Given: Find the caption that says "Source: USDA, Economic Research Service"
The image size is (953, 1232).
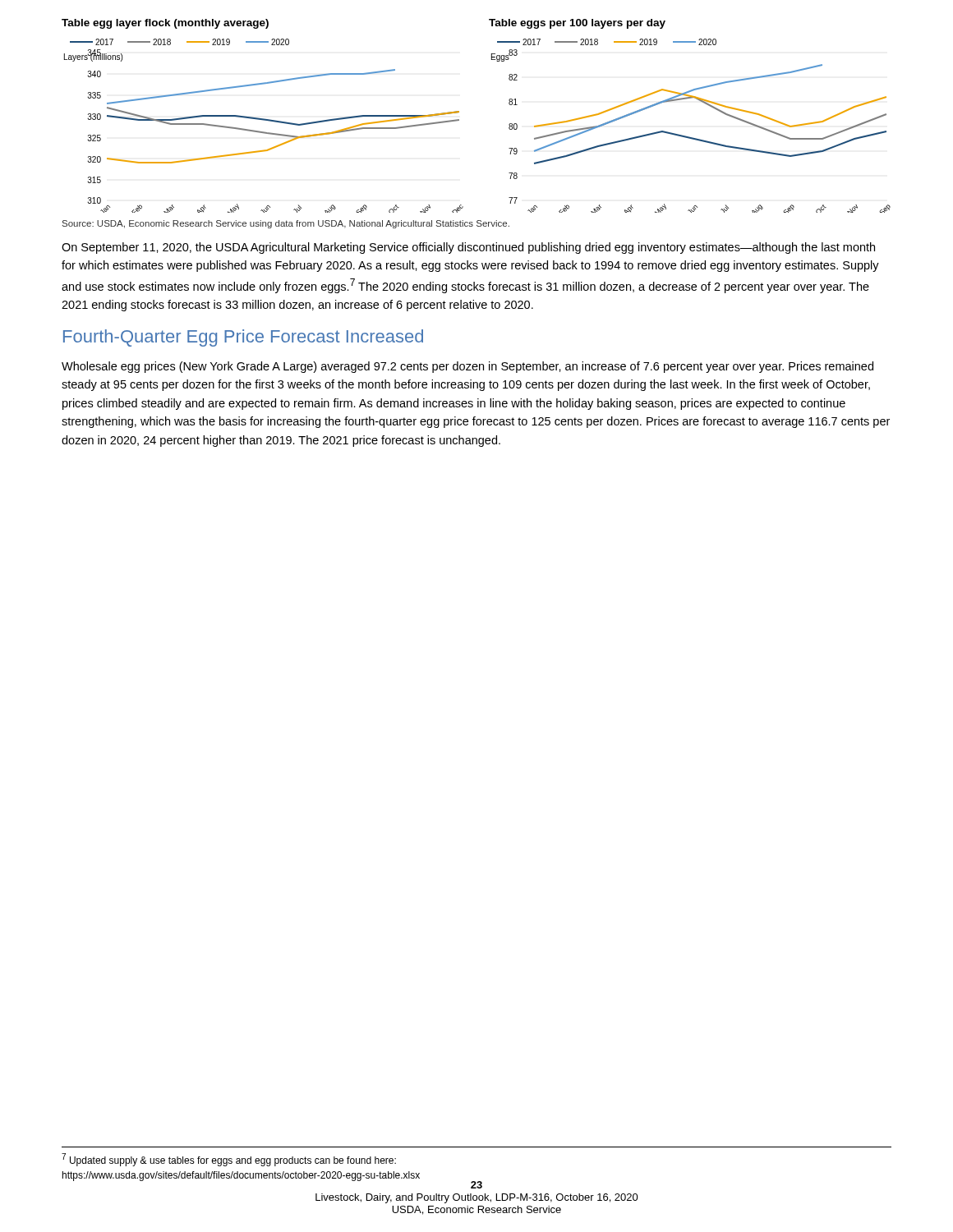Looking at the screenshot, I should 286,223.
